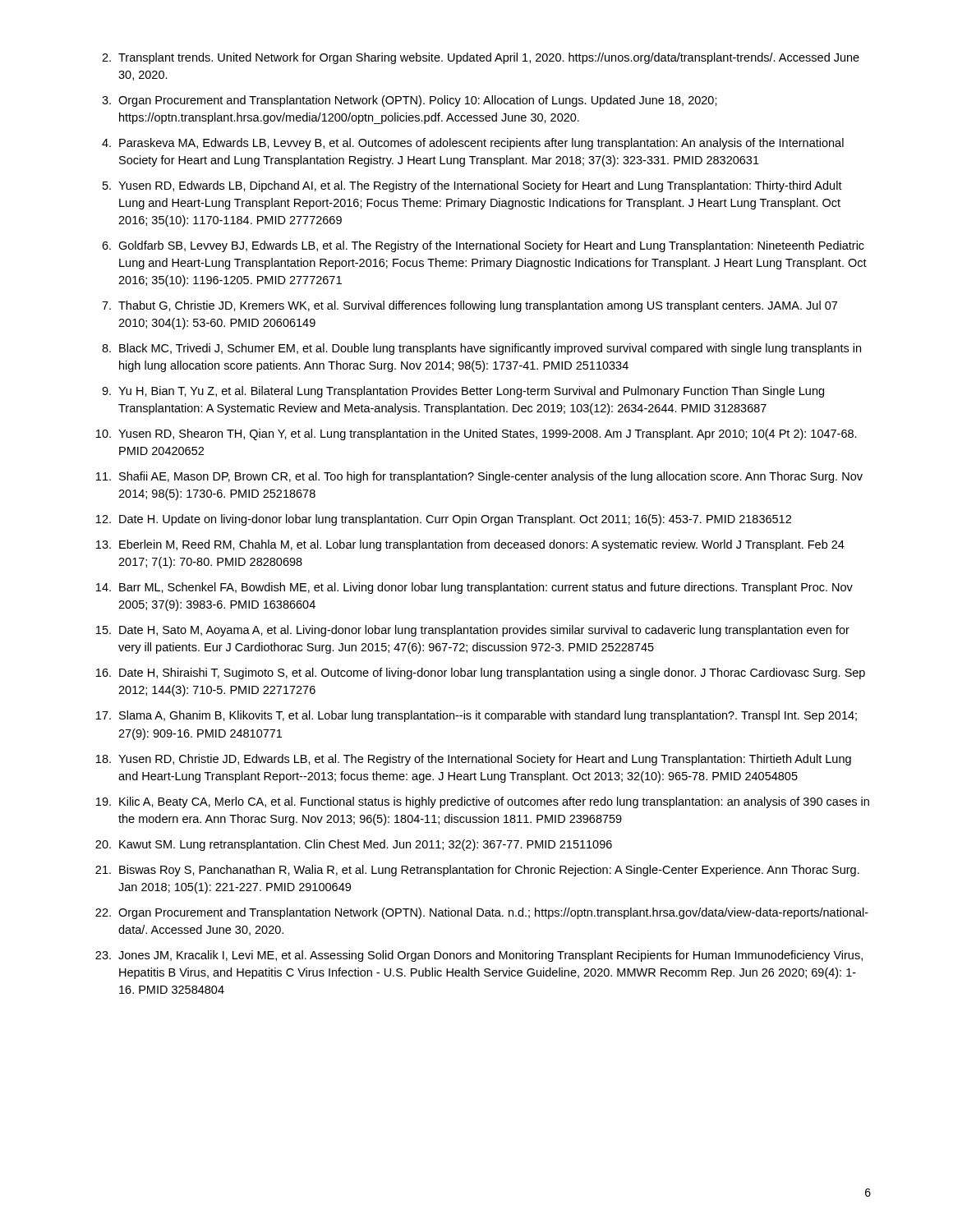
Task: Find the list item that says "8. Black MC,"
Action: pyautogui.click(x=476, y=357)
